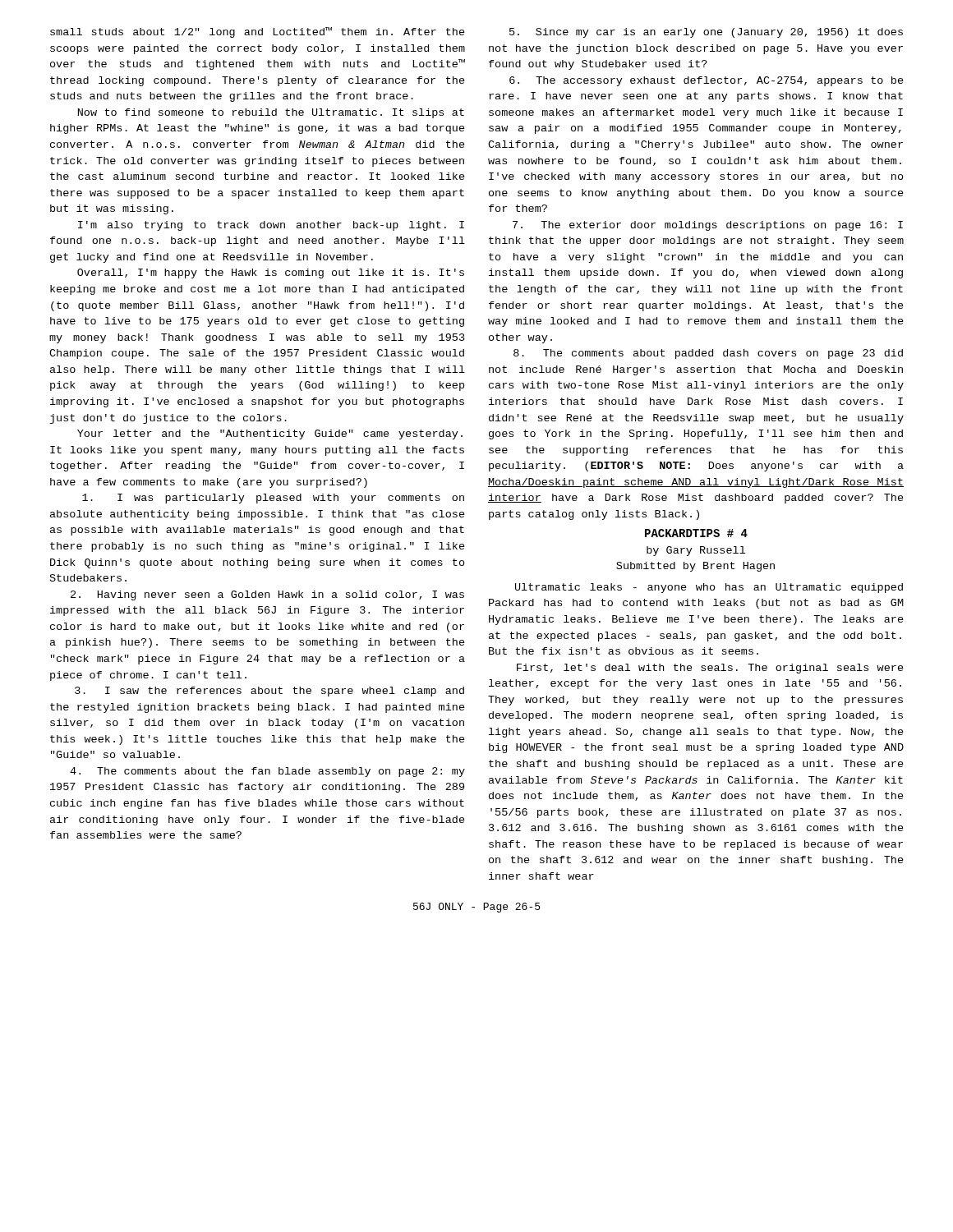Point to the region starting "small studs about 1/2""
Image resolution: width=953 pixels, height=1232 pixels.
tap(257, 434)
